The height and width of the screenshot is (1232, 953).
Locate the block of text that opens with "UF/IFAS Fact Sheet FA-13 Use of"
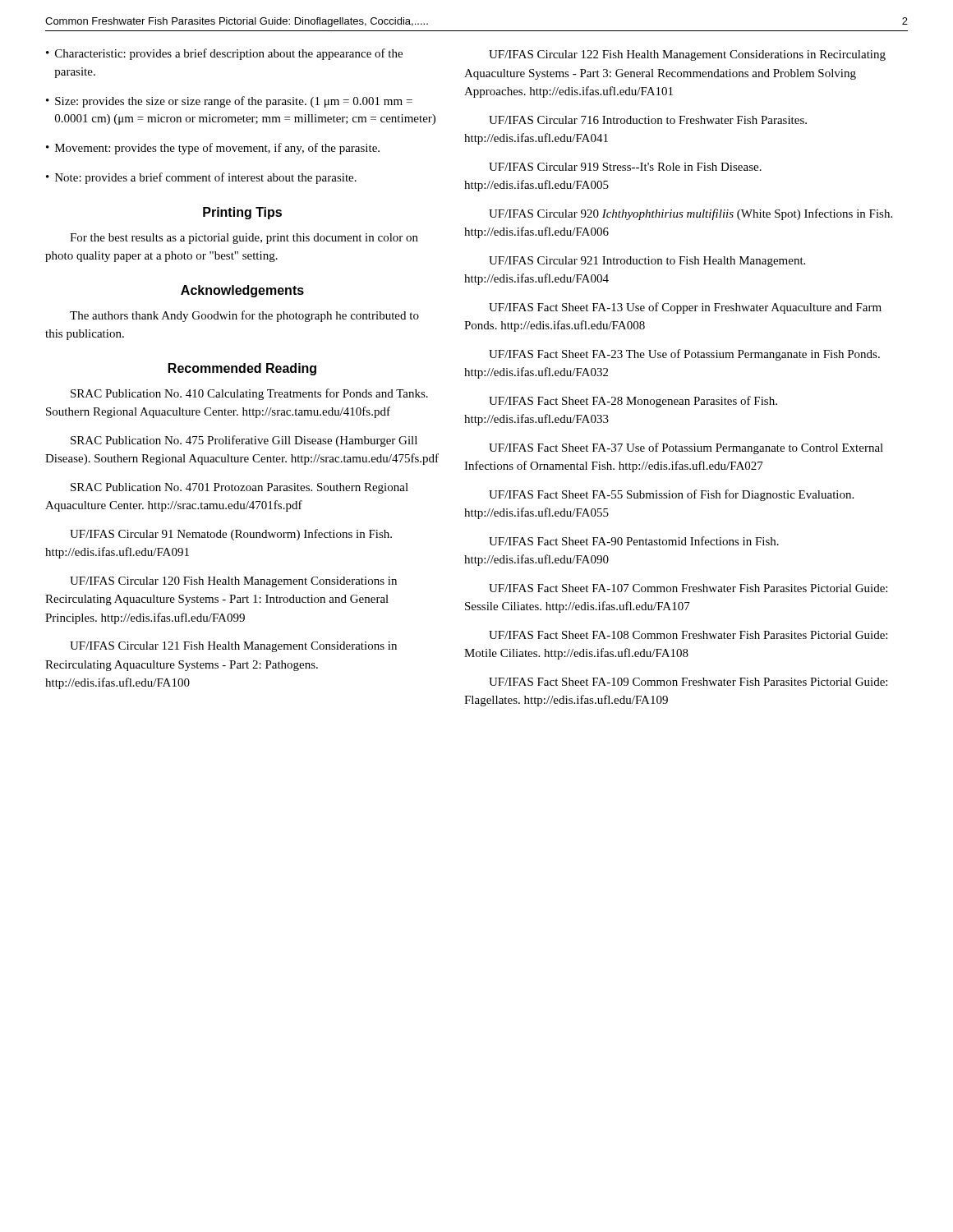tap(673, 316)
